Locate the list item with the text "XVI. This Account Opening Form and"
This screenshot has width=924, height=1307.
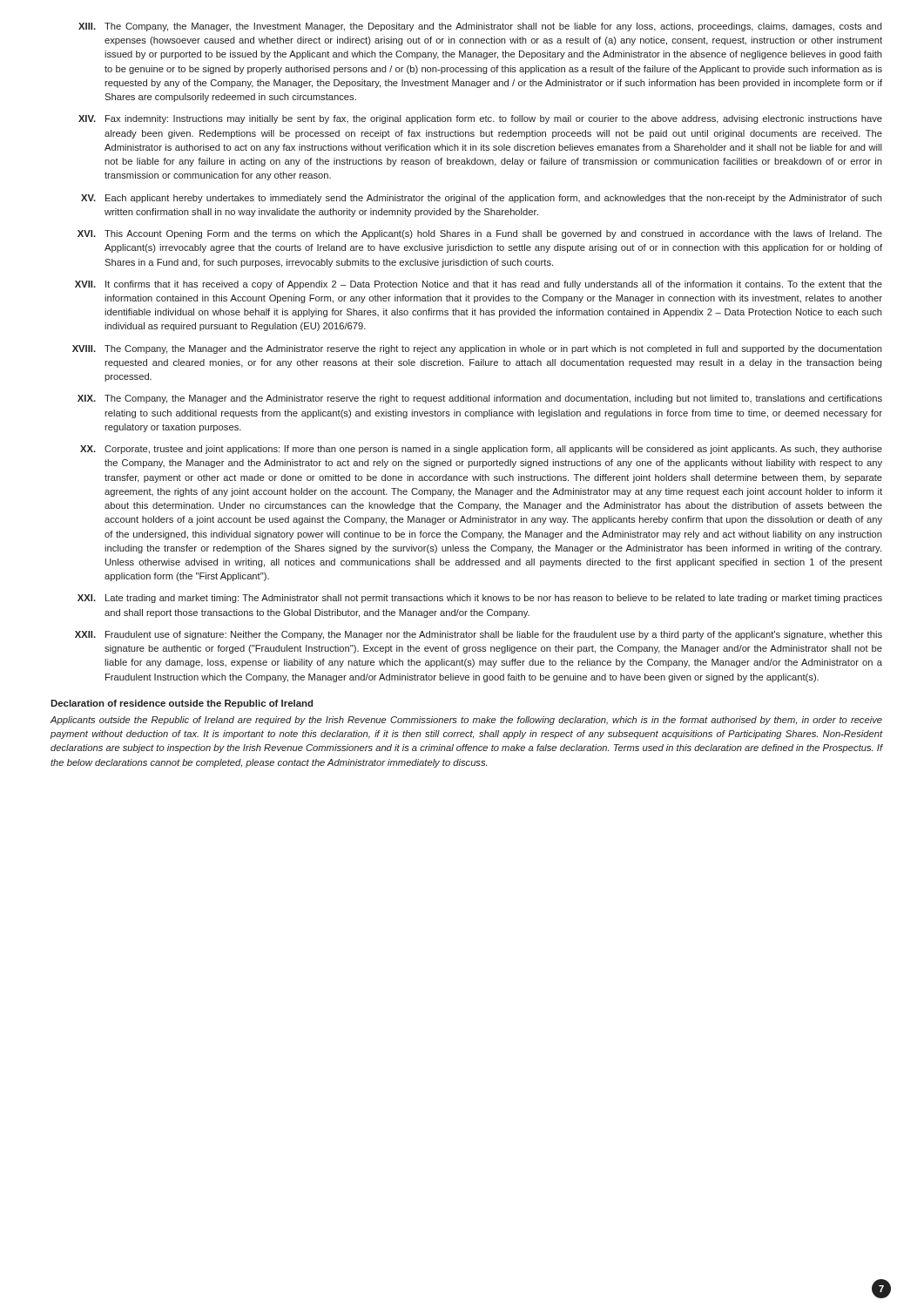click(466, 248)
